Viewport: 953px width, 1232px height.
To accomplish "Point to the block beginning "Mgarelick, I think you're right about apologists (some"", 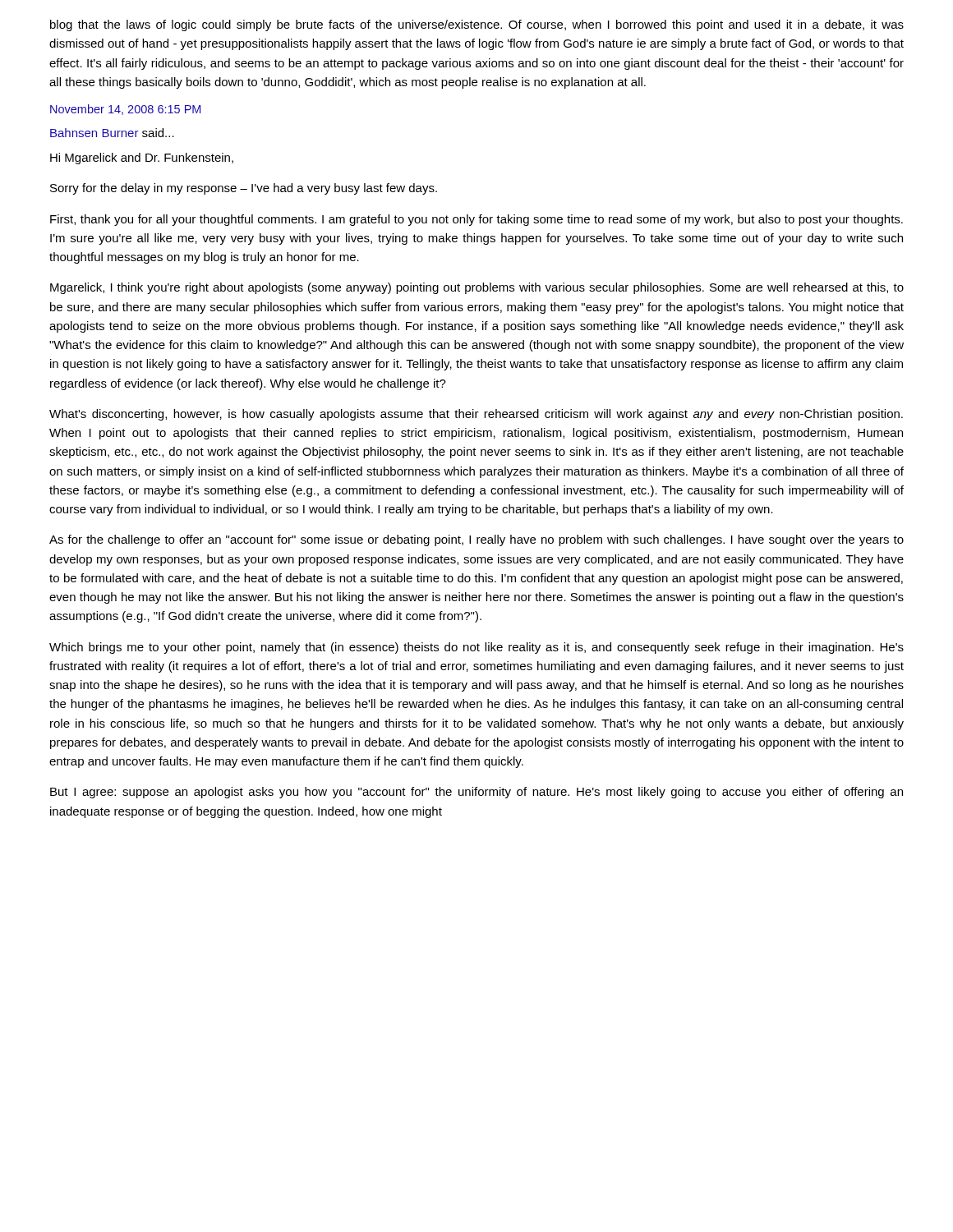I will click(476, 335).
